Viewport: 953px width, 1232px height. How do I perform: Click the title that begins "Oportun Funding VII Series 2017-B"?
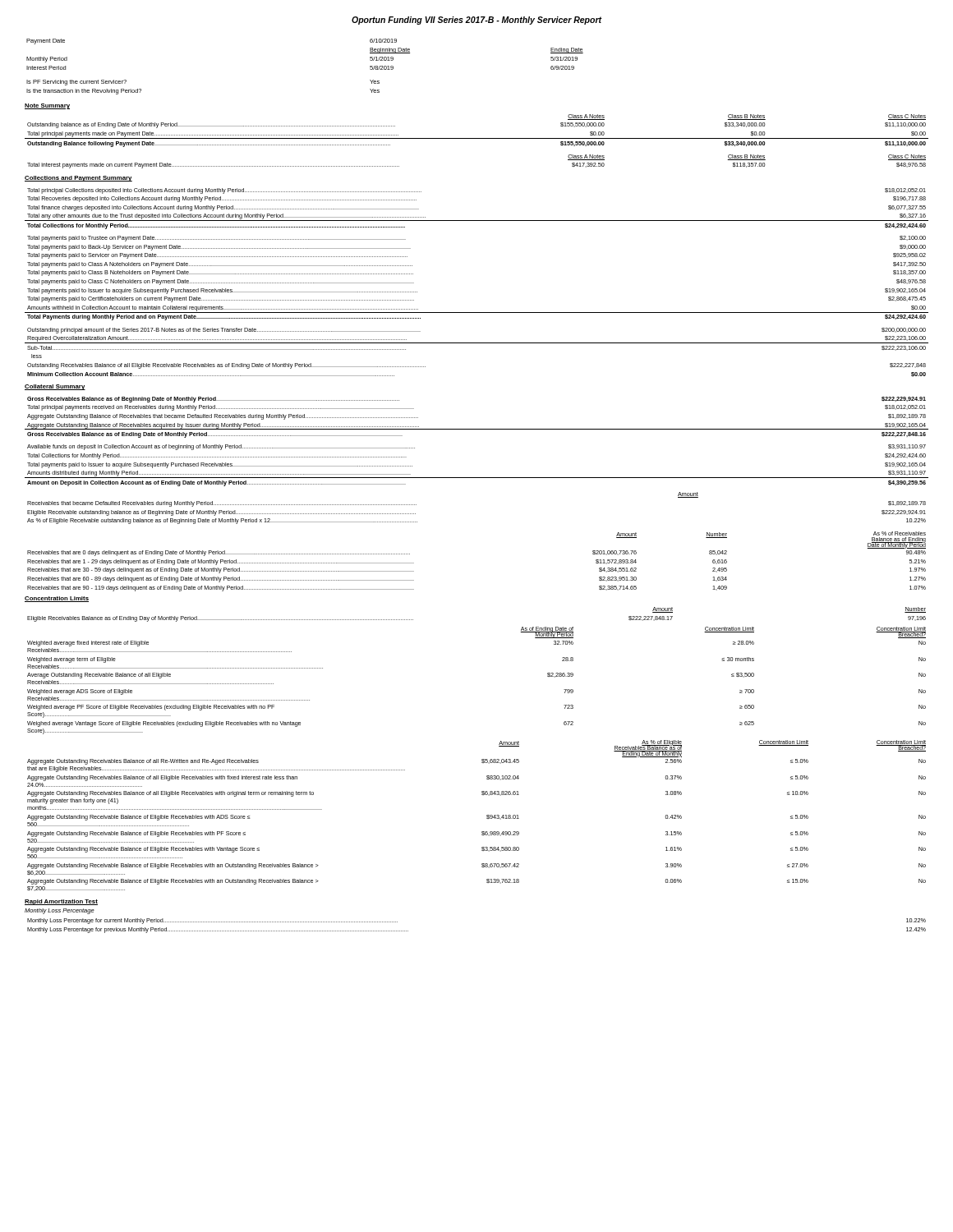(x=476, y=20)
